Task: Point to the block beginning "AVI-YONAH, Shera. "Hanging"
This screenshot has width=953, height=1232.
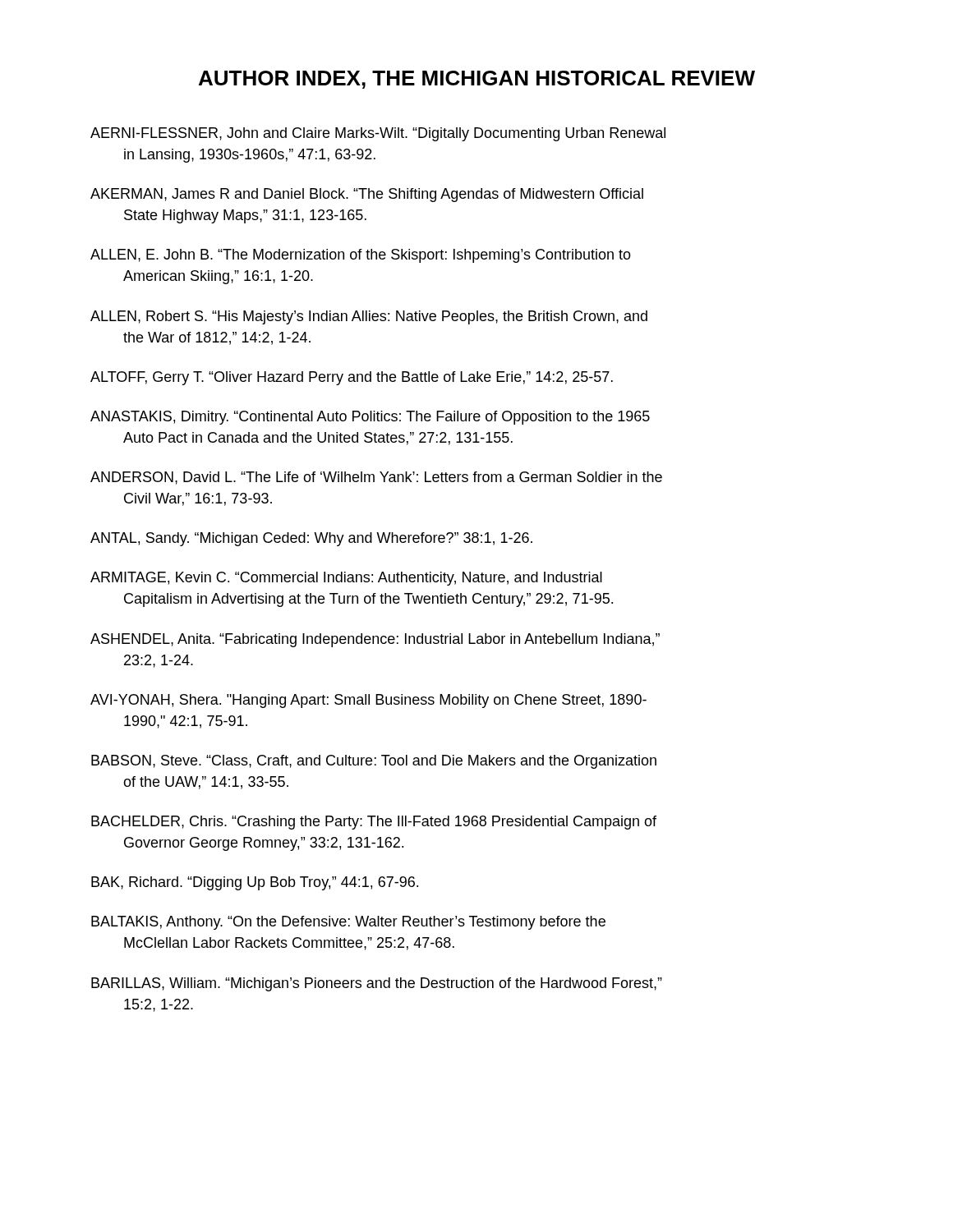Action: pos(476,710)
